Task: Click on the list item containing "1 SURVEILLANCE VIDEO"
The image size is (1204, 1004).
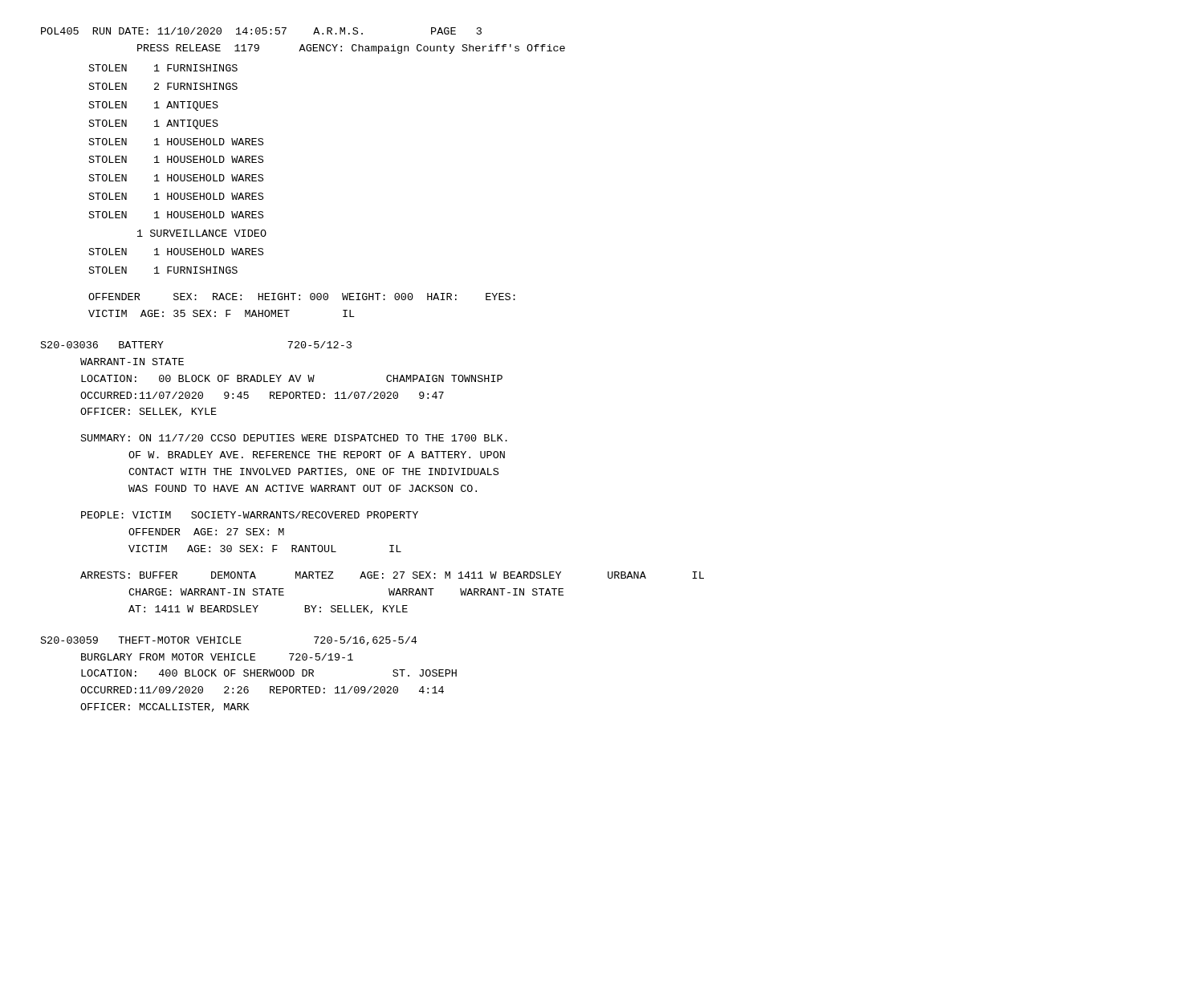Action: click(201, 234)
